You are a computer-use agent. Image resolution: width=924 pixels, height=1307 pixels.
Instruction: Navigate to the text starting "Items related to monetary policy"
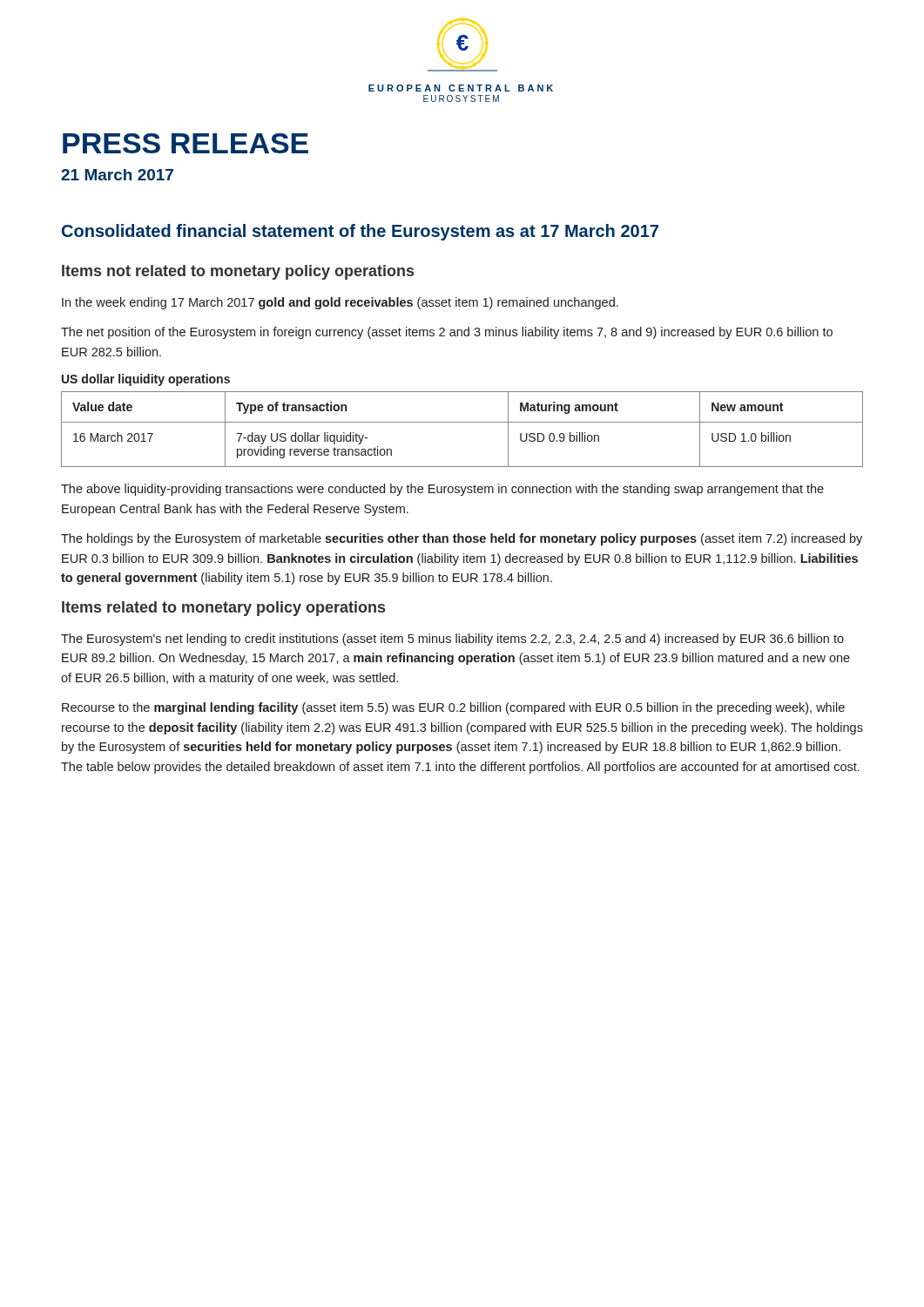coord(223,607)
